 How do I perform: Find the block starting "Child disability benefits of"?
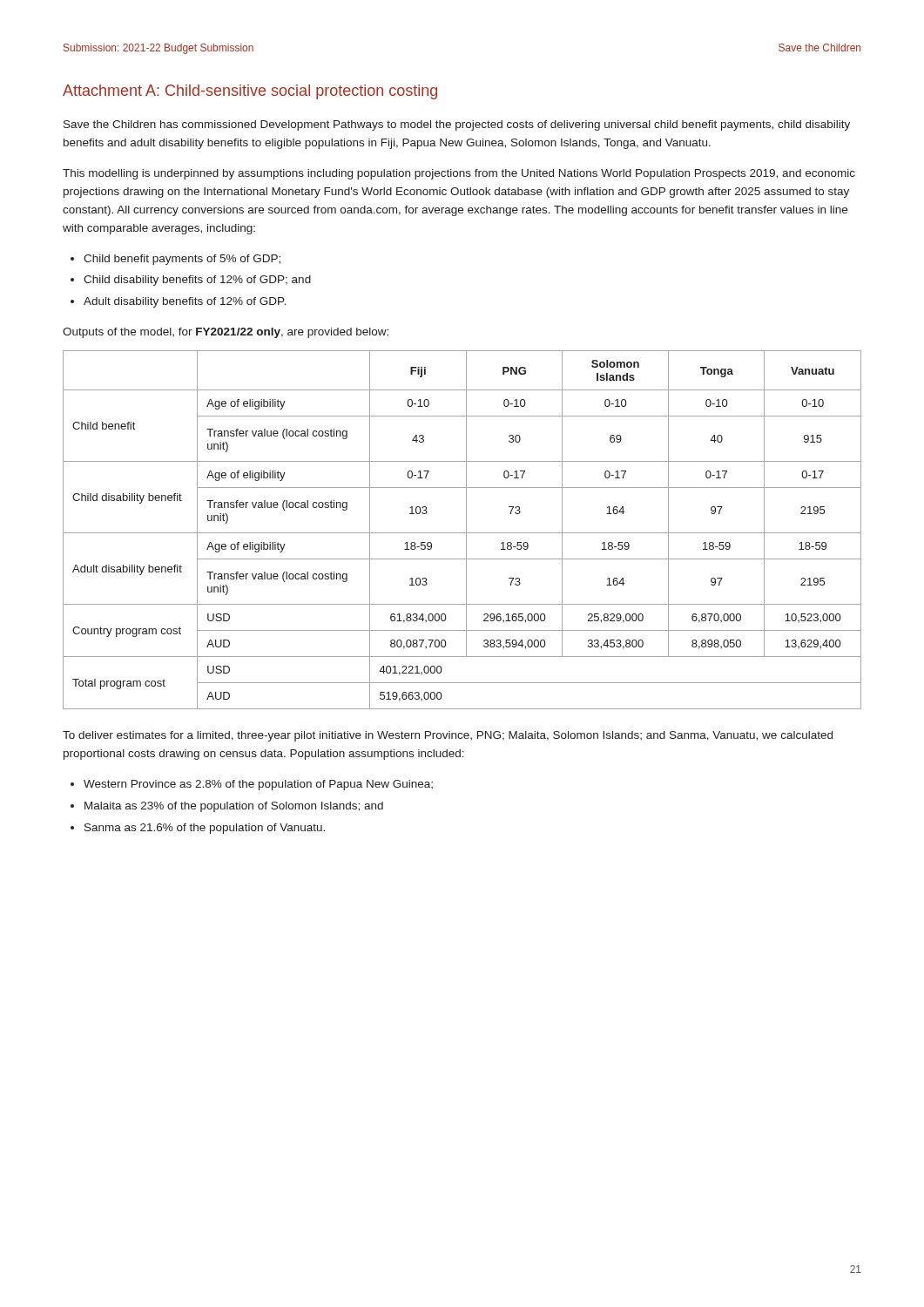pyautogui.click(x=197, y=280)
